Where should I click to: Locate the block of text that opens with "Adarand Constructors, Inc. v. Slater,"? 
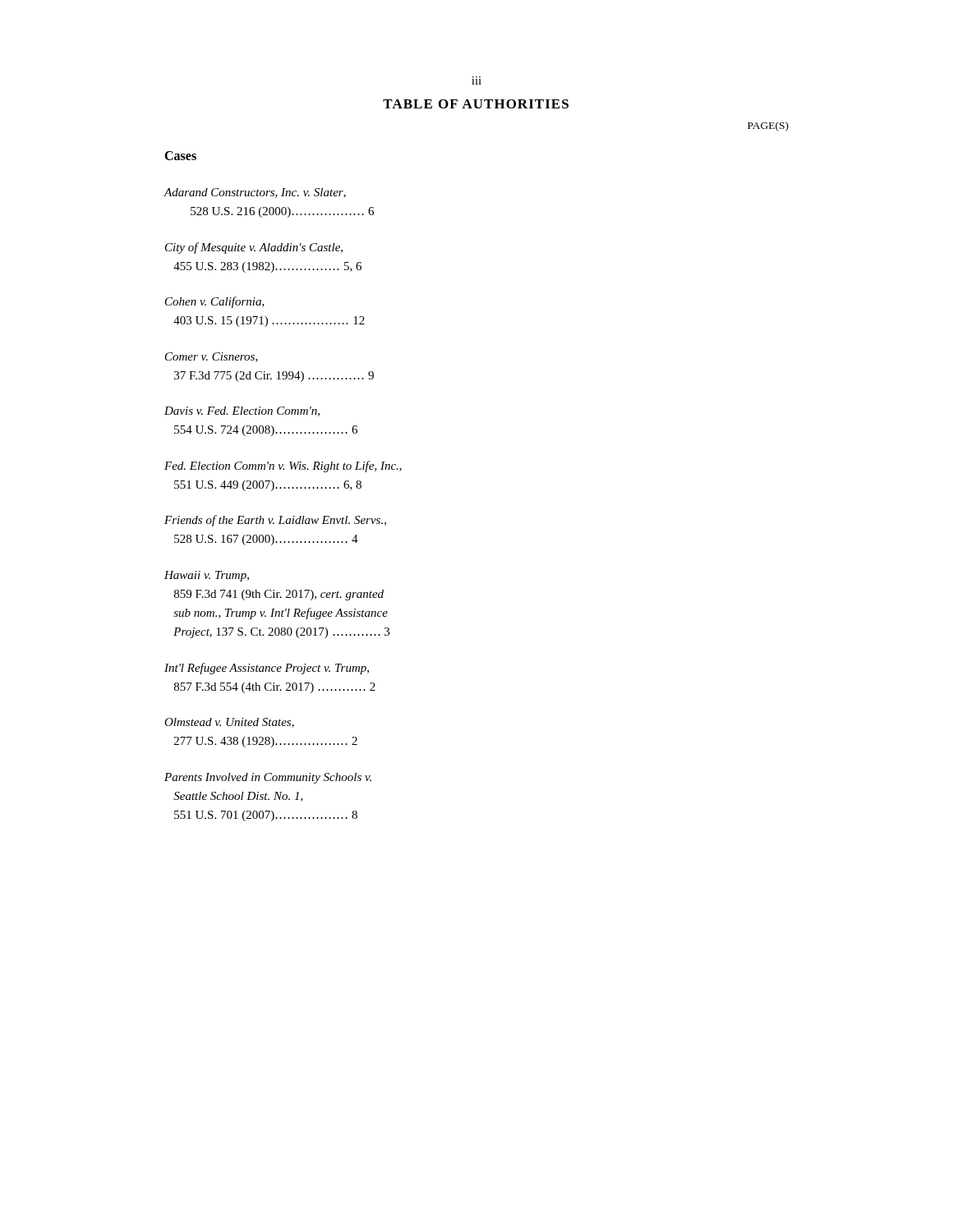[x=269, y=202]
